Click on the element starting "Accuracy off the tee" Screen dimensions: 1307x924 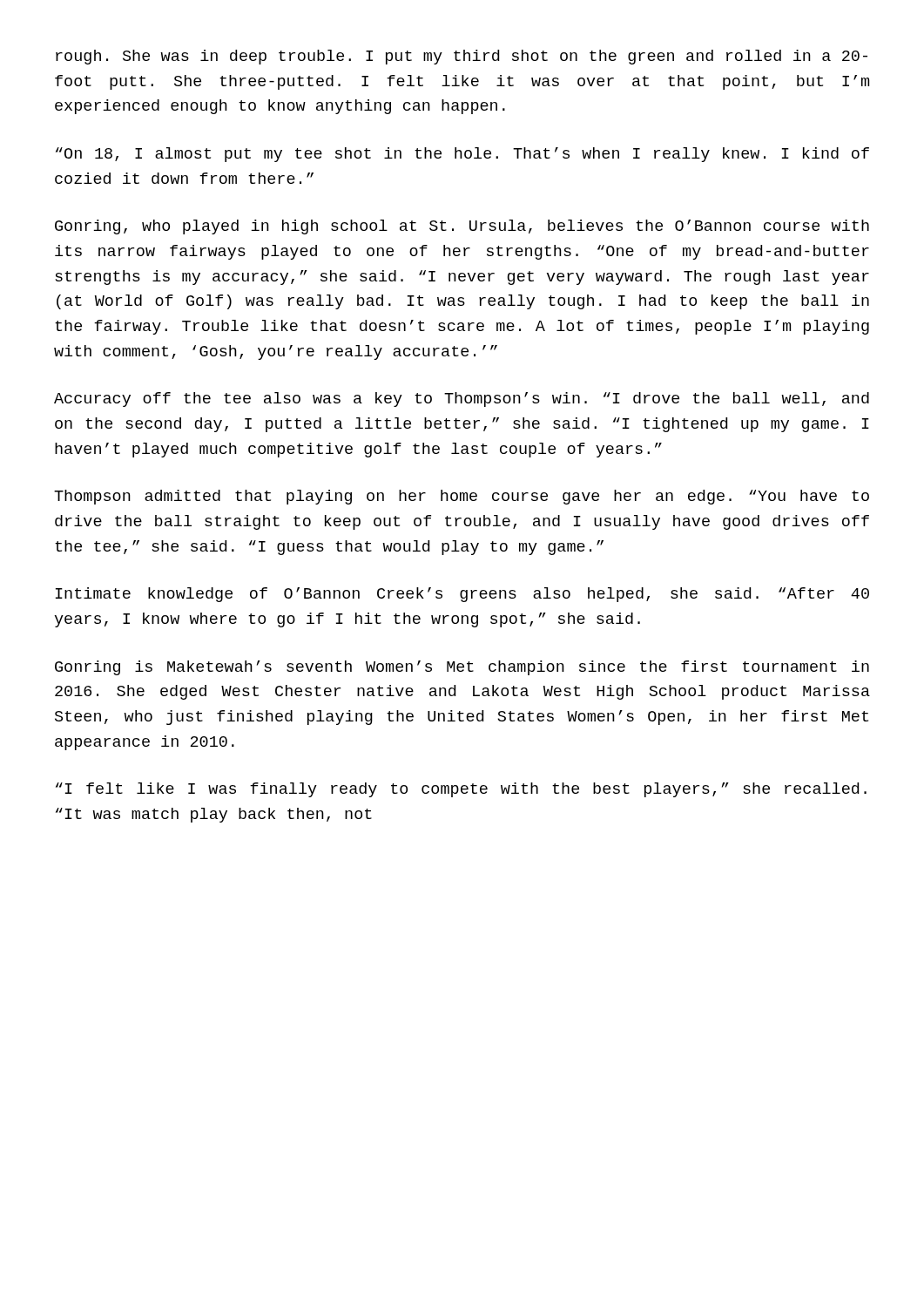click(462, 425)
